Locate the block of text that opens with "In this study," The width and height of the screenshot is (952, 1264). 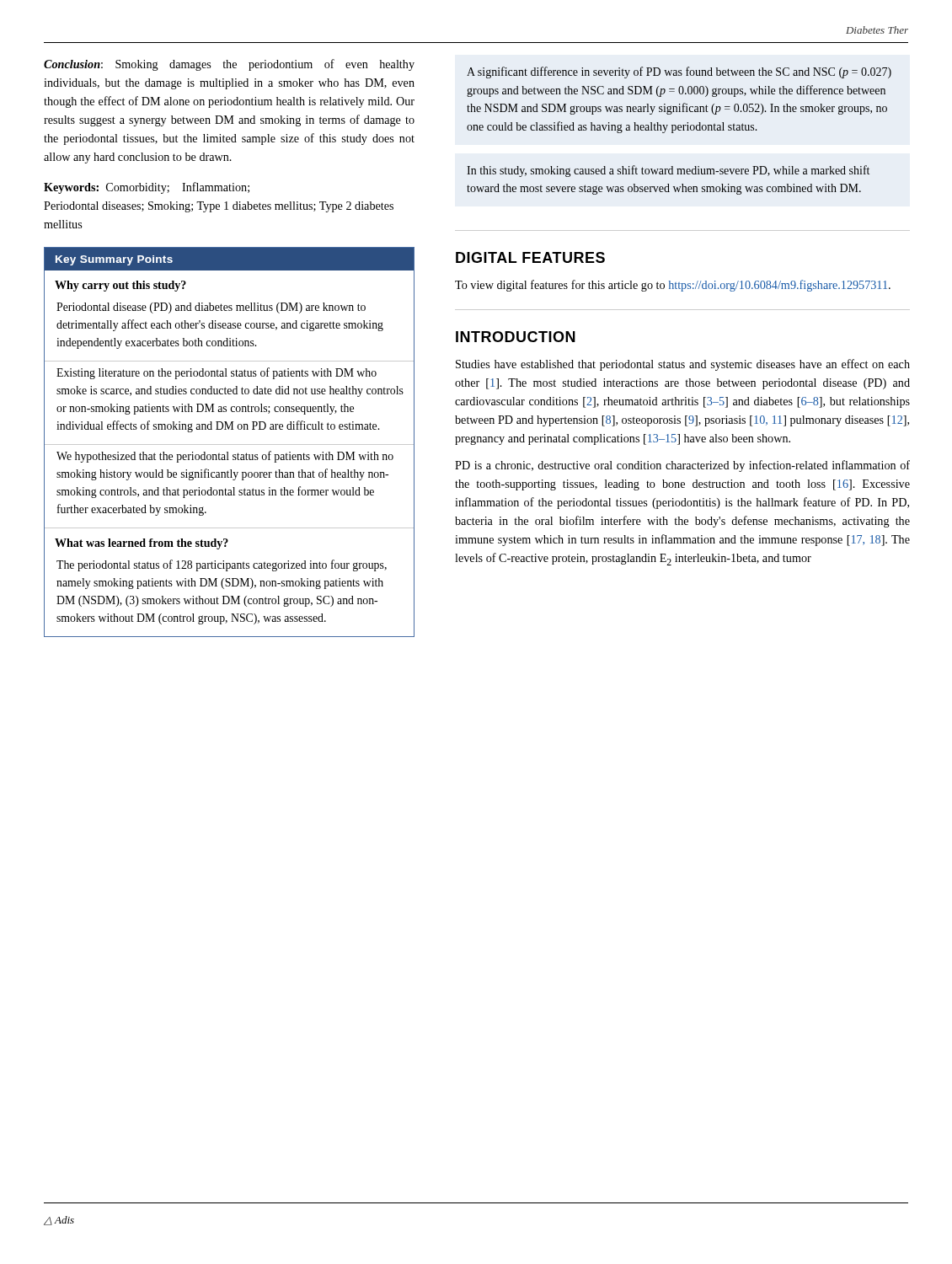[x=668, y=180]
